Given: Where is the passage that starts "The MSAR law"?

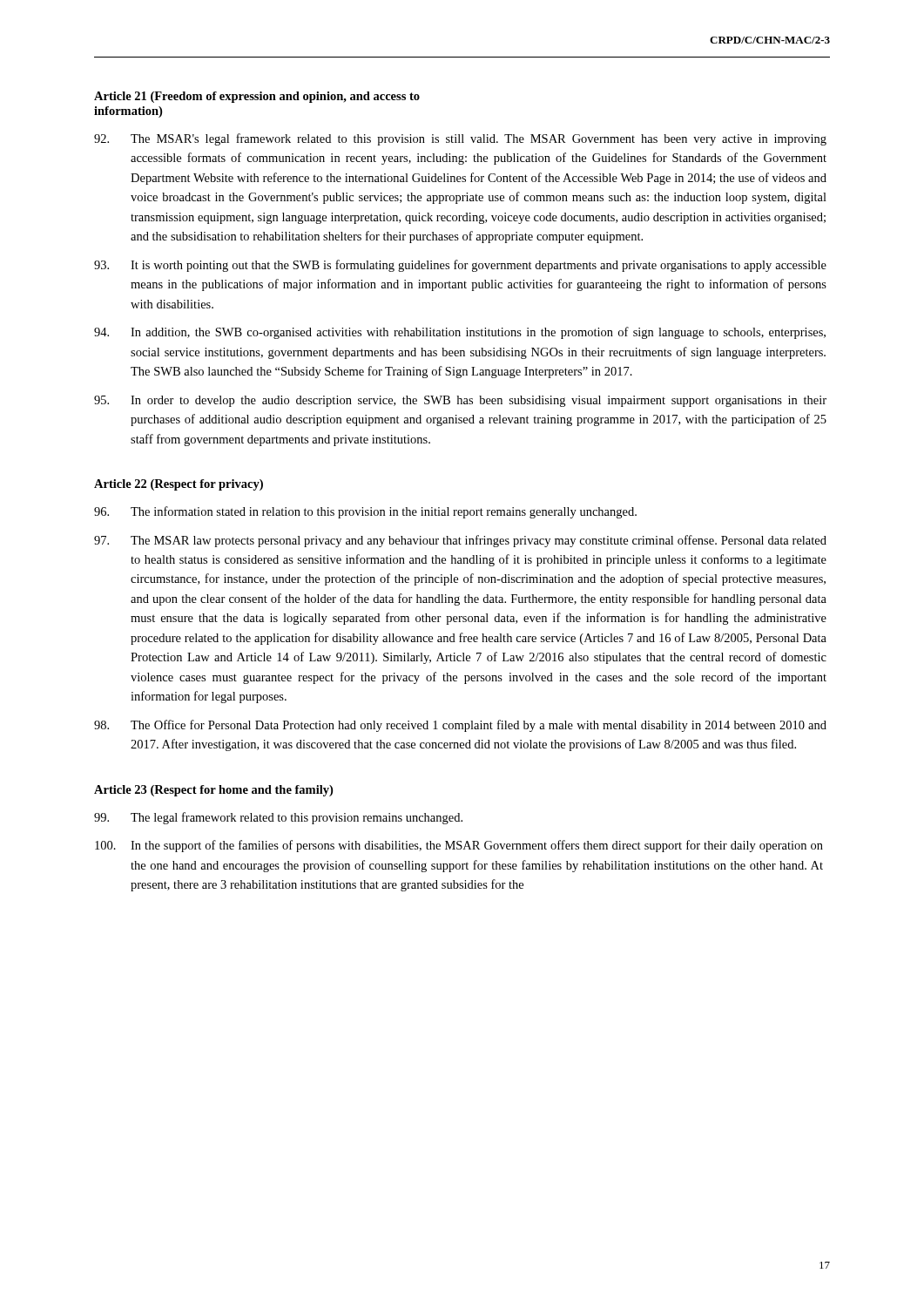Looking at the screenshot, I should pos(460,618).
